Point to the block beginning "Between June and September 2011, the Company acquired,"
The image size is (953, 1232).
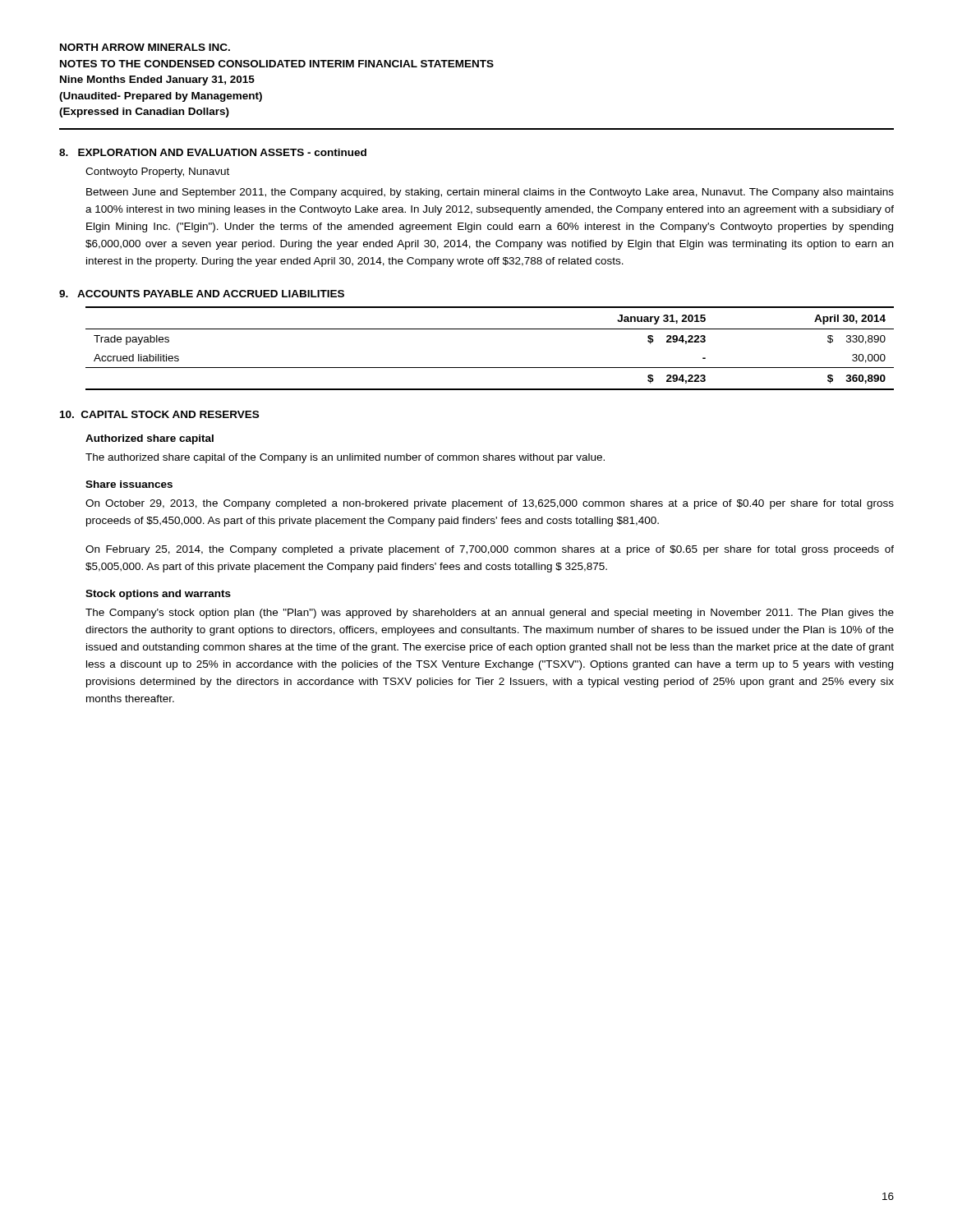coord(490,226)
